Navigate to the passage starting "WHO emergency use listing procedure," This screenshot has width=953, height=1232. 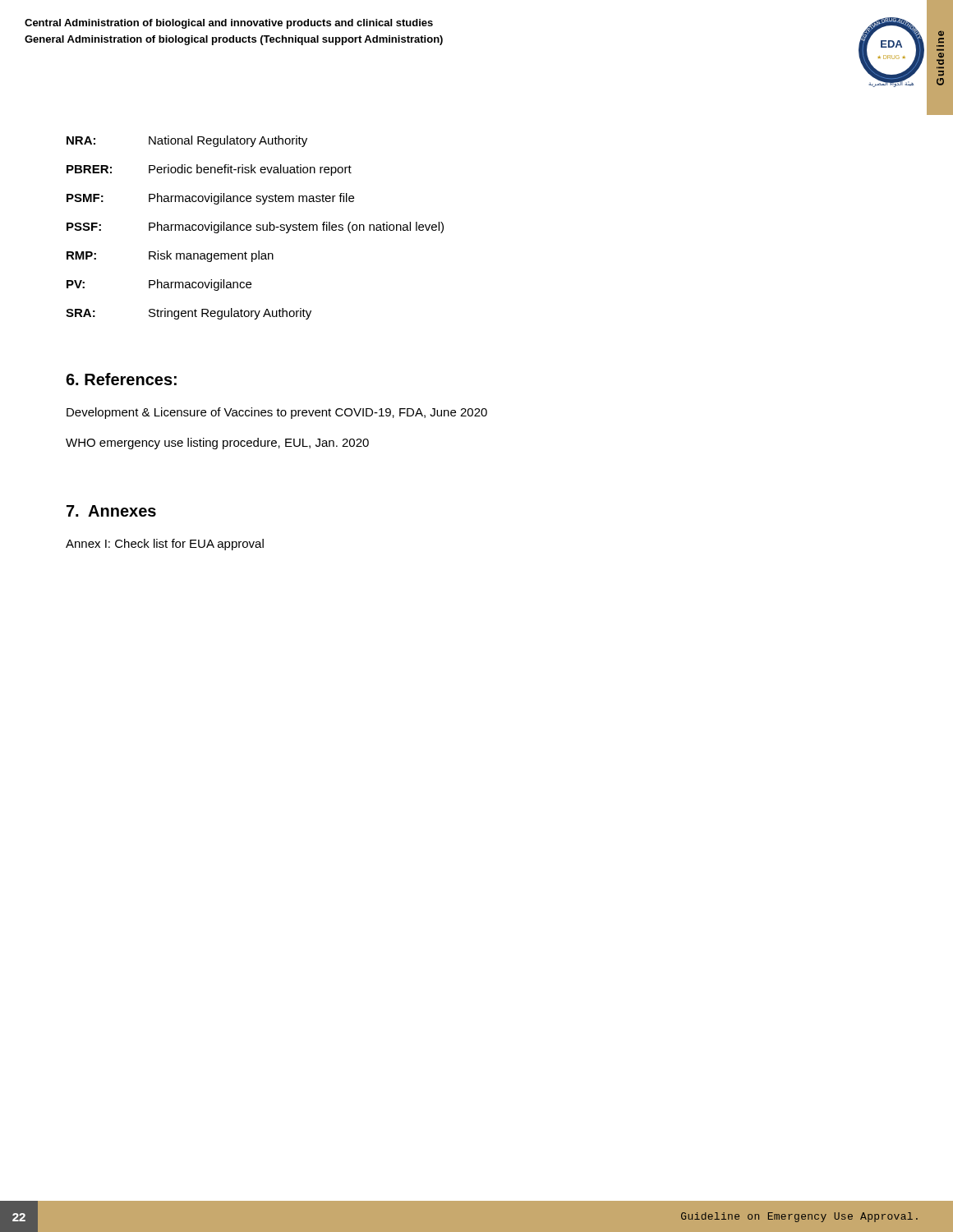217,442
